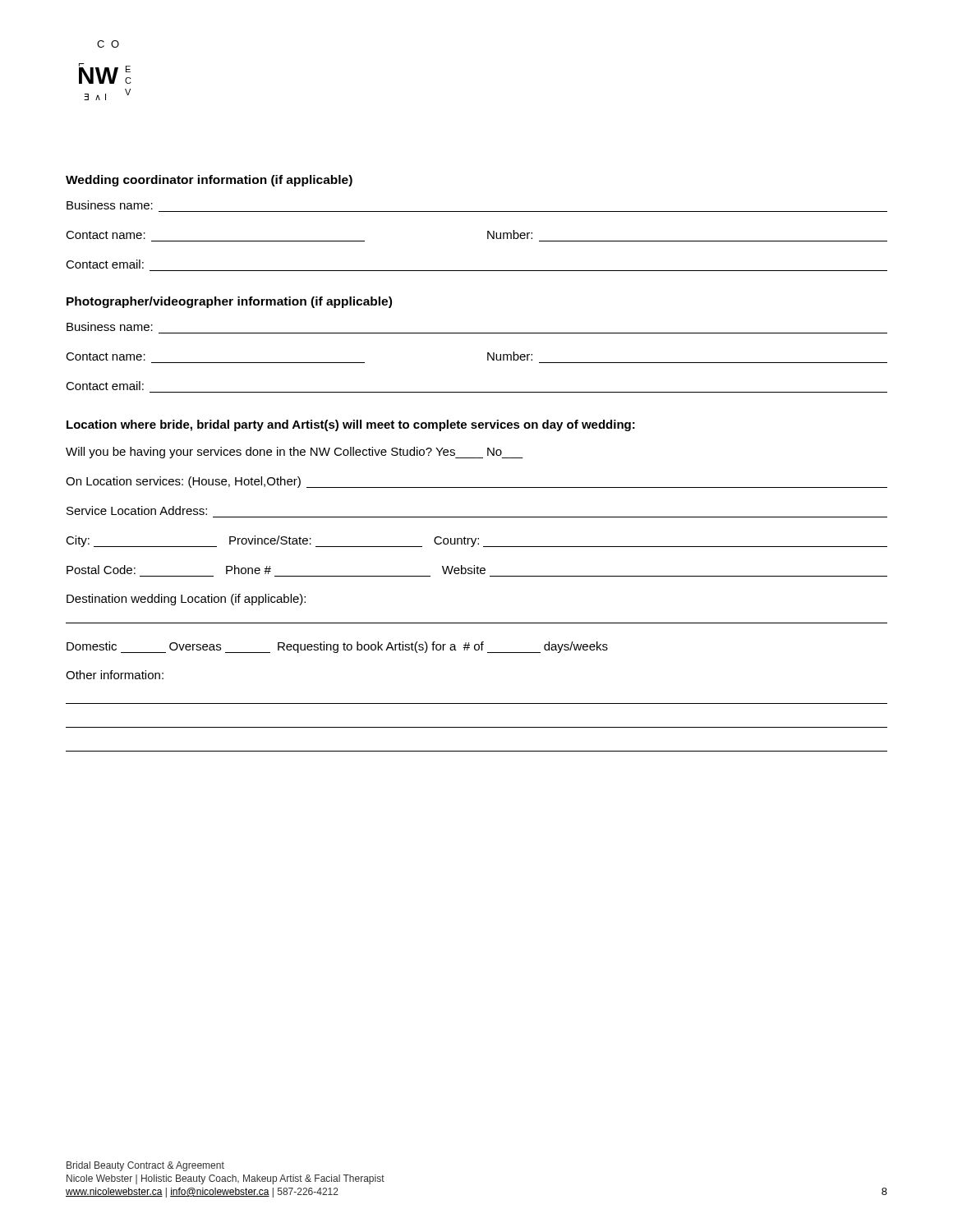
Task: Find the element starting "Wedding coordinator information (if applicable)"
Action: click(x=209, y=179)
